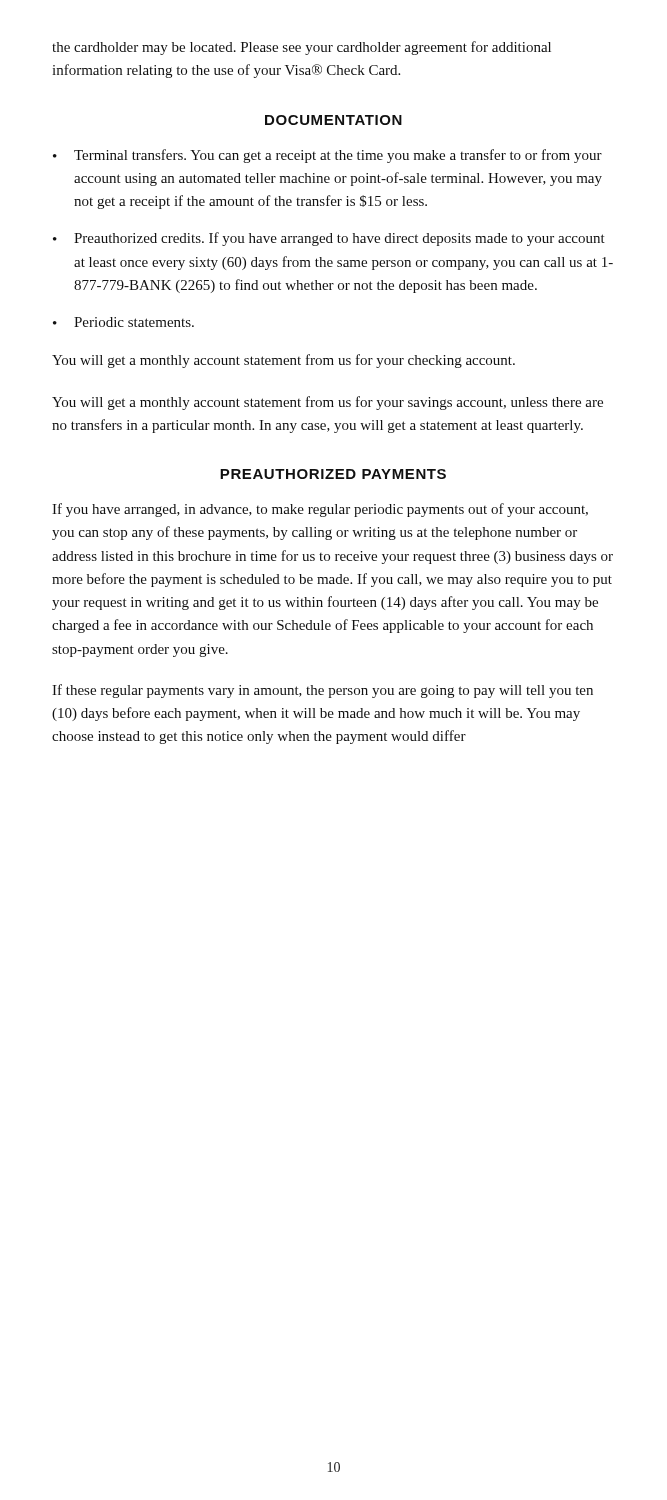Locate the block of text that opens with "If these regular payments vary in"
667x1500 pixels.
coord(323,713)
